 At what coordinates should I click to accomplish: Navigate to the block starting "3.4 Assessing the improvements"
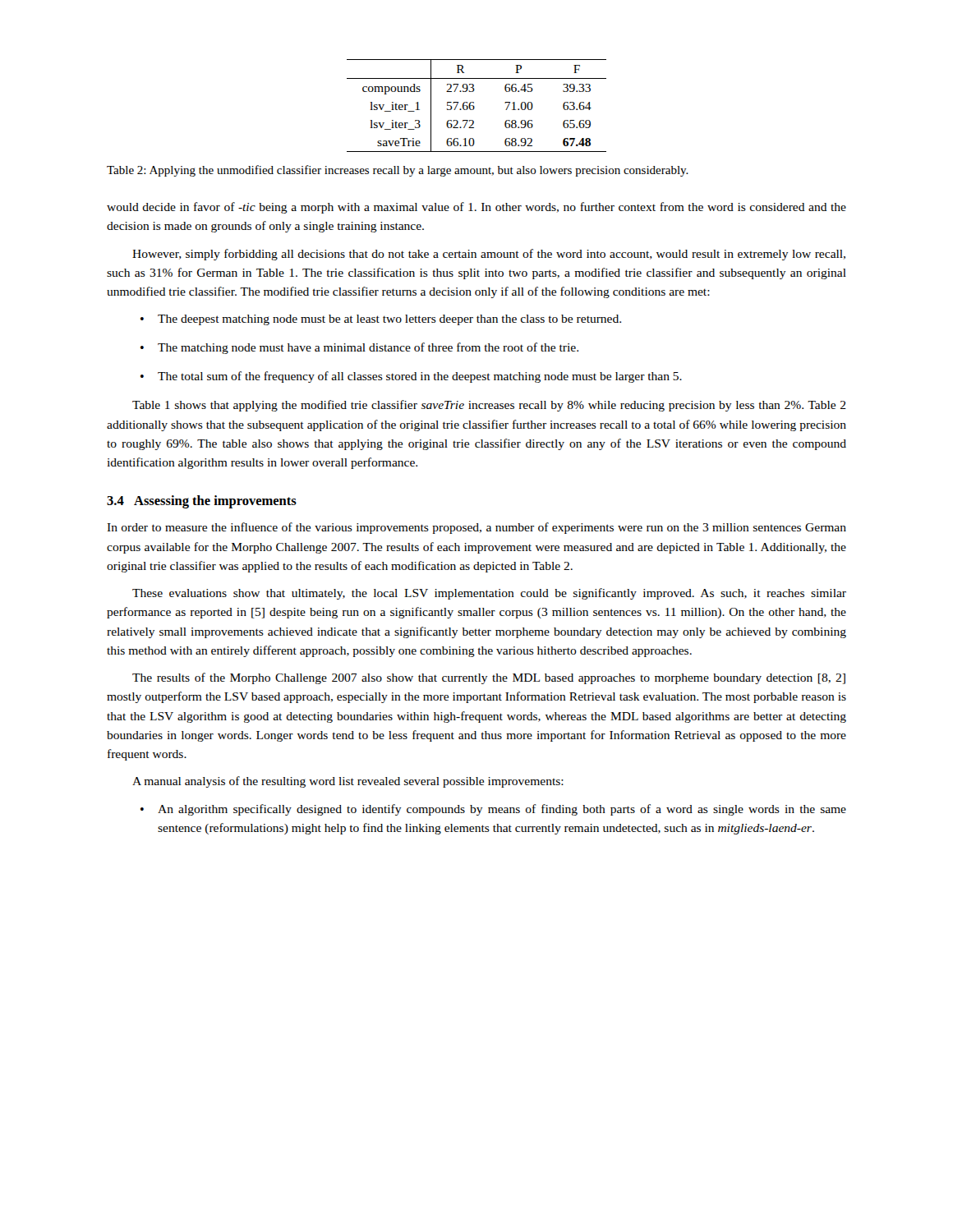202,501
